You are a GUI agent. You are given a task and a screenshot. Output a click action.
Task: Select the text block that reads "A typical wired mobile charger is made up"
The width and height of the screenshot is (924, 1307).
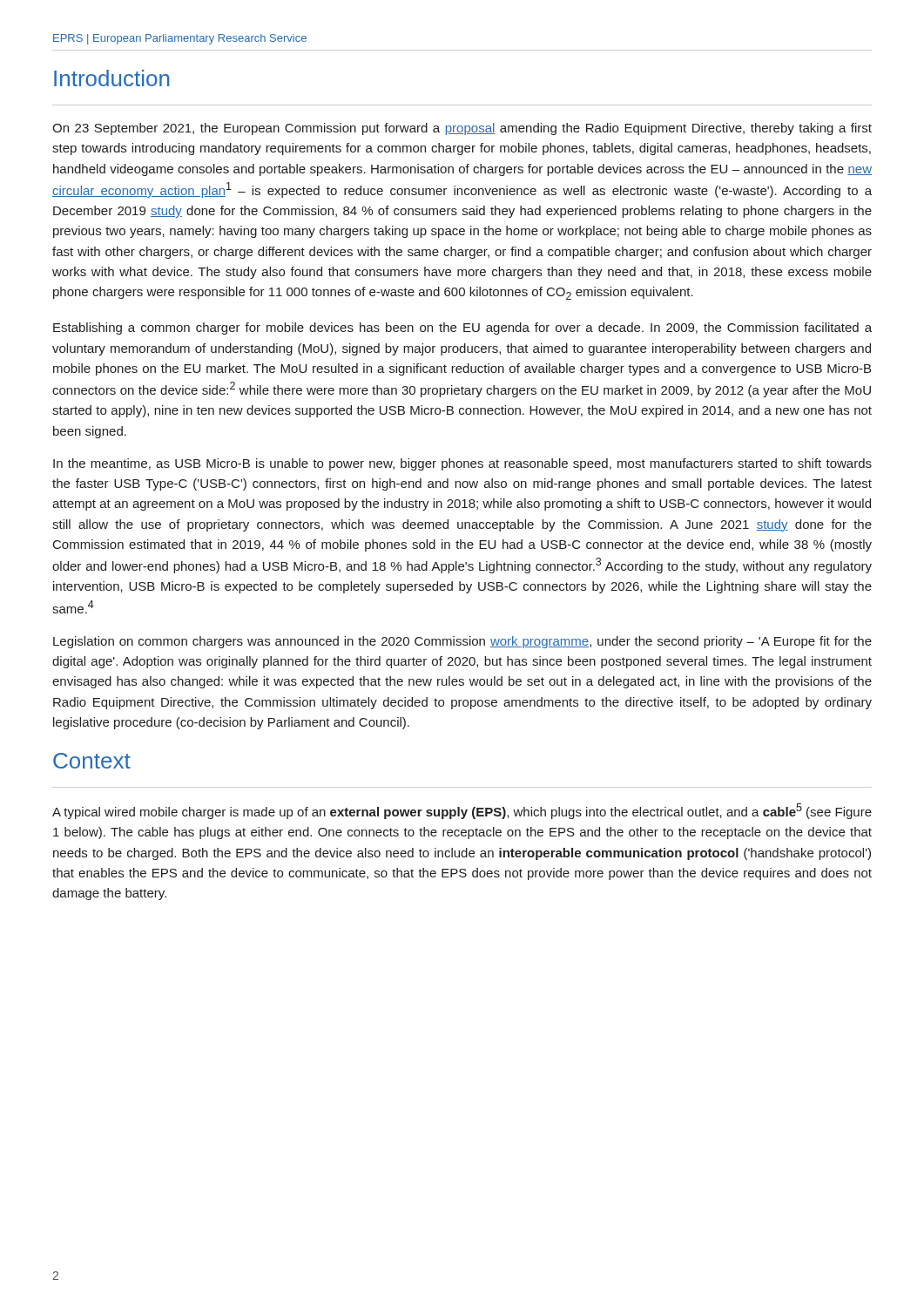click(x=462, y=852)
